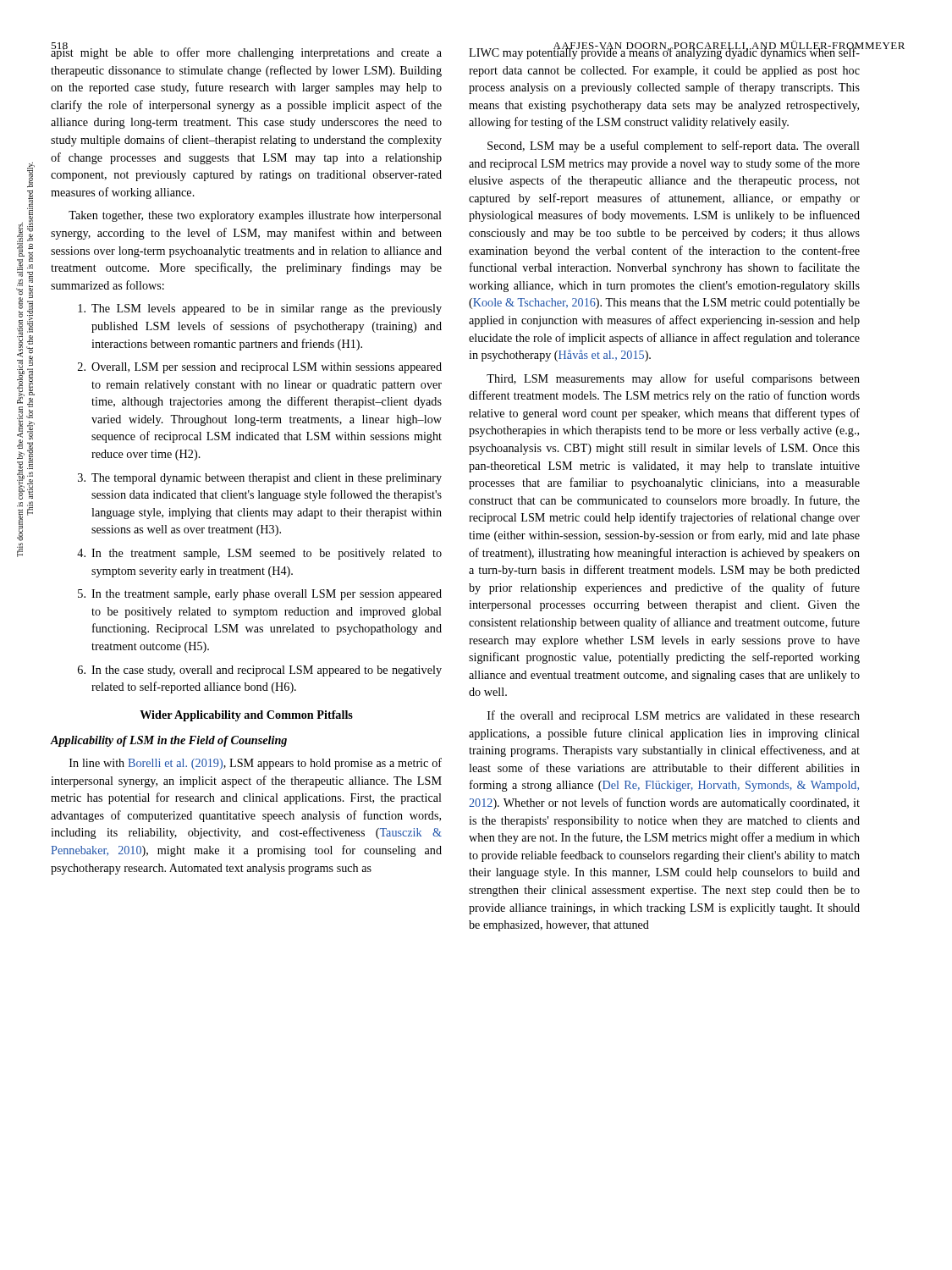Locate the block of text that opens with "6. In the case"
This screenshot has height=1270, width=952.
click(255, 678)
